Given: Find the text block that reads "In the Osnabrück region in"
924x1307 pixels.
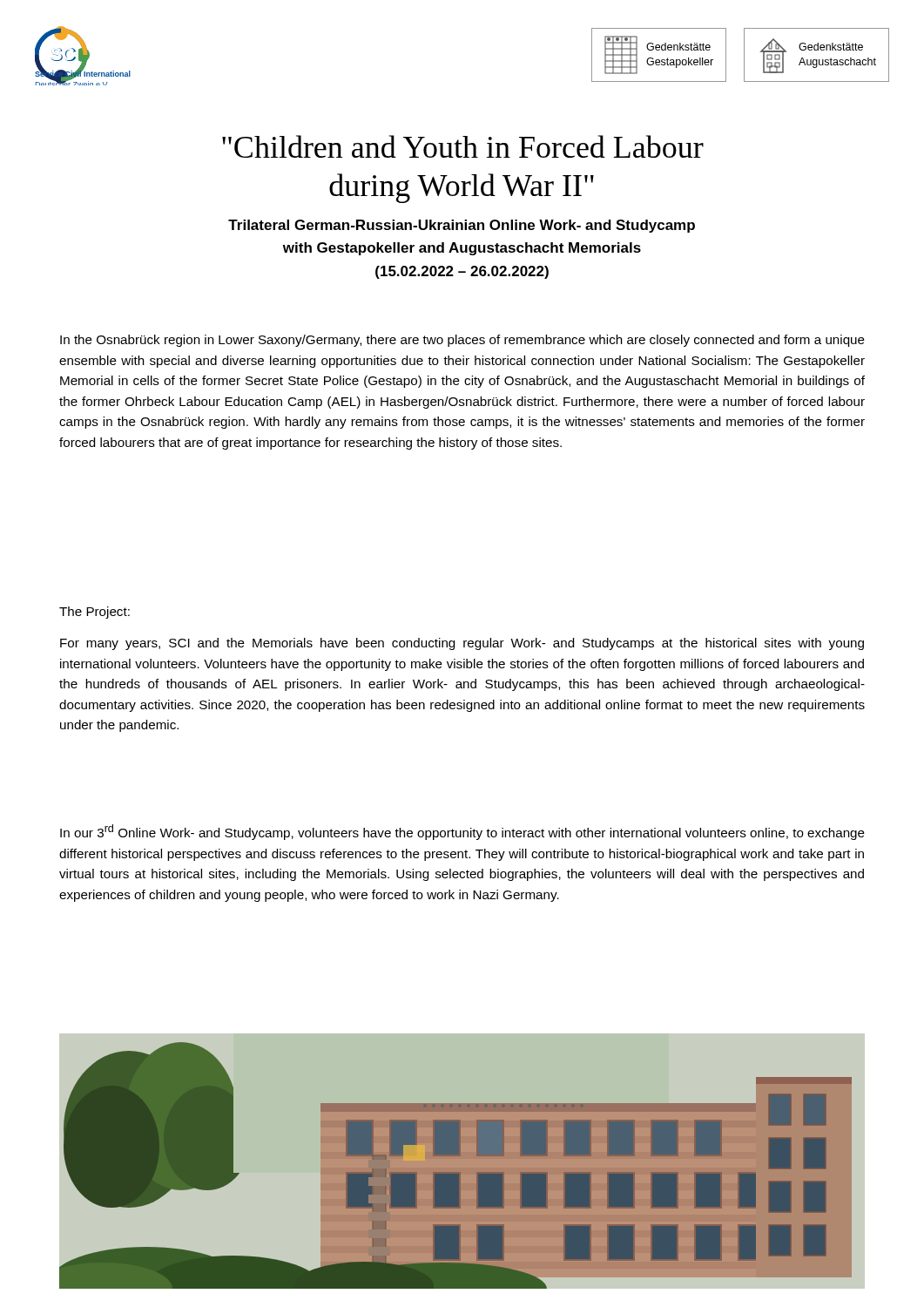Looking at the screenshot, I should [462, 391].
